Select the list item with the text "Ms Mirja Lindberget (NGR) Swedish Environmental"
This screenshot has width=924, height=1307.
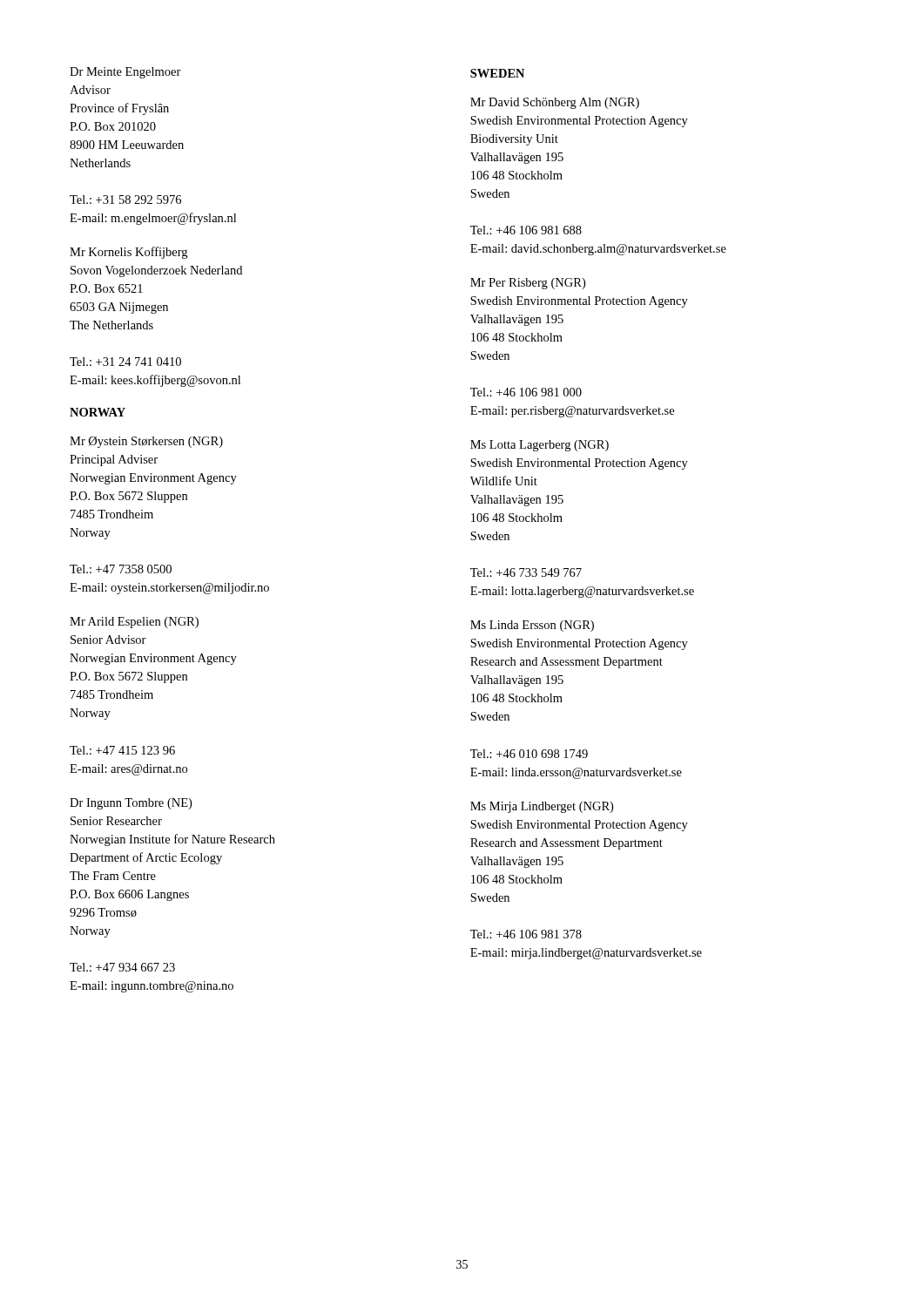click(x=542, y=807)
